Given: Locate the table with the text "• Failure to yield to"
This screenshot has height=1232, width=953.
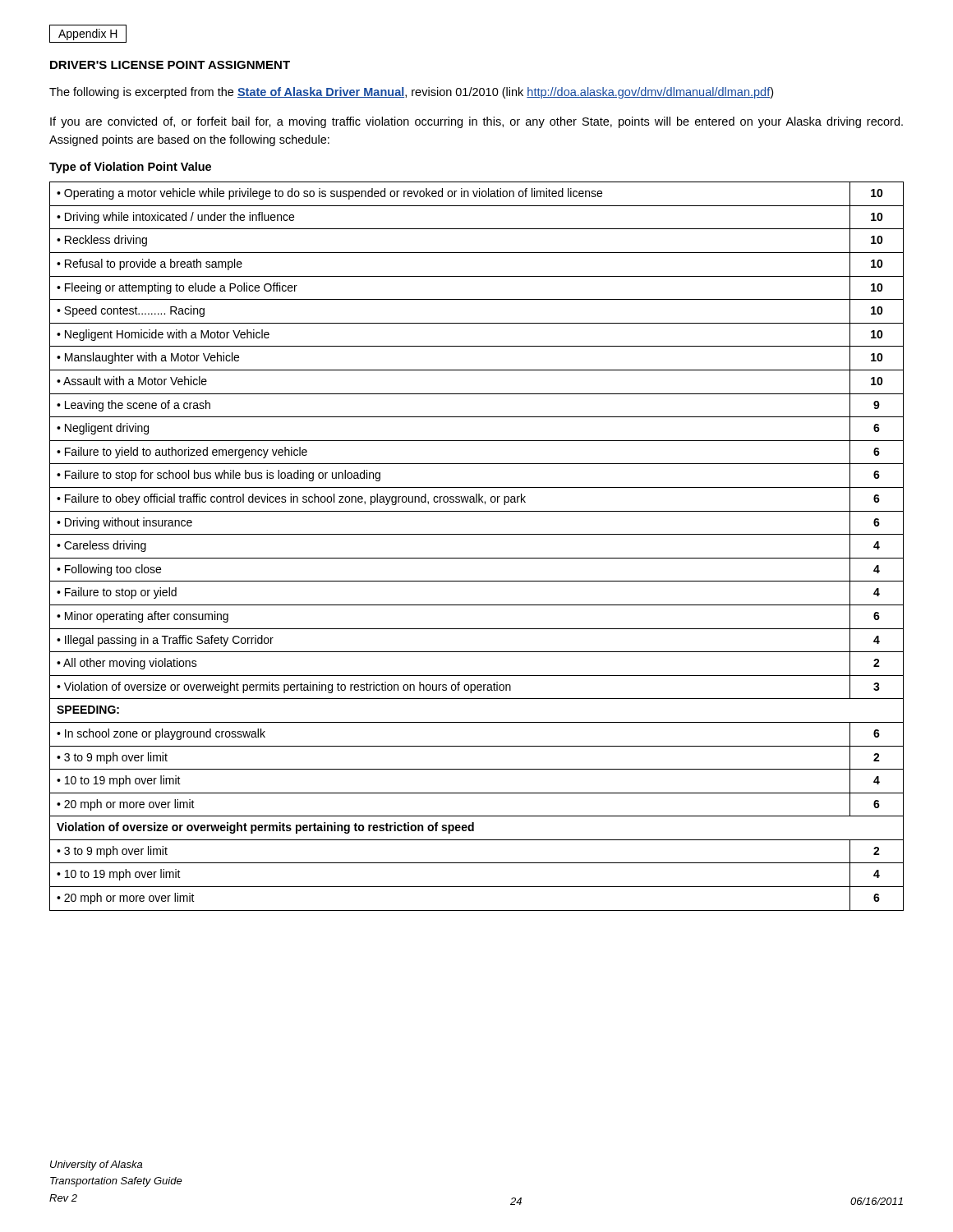Looking at the screenshot, I should coord(476,546).
